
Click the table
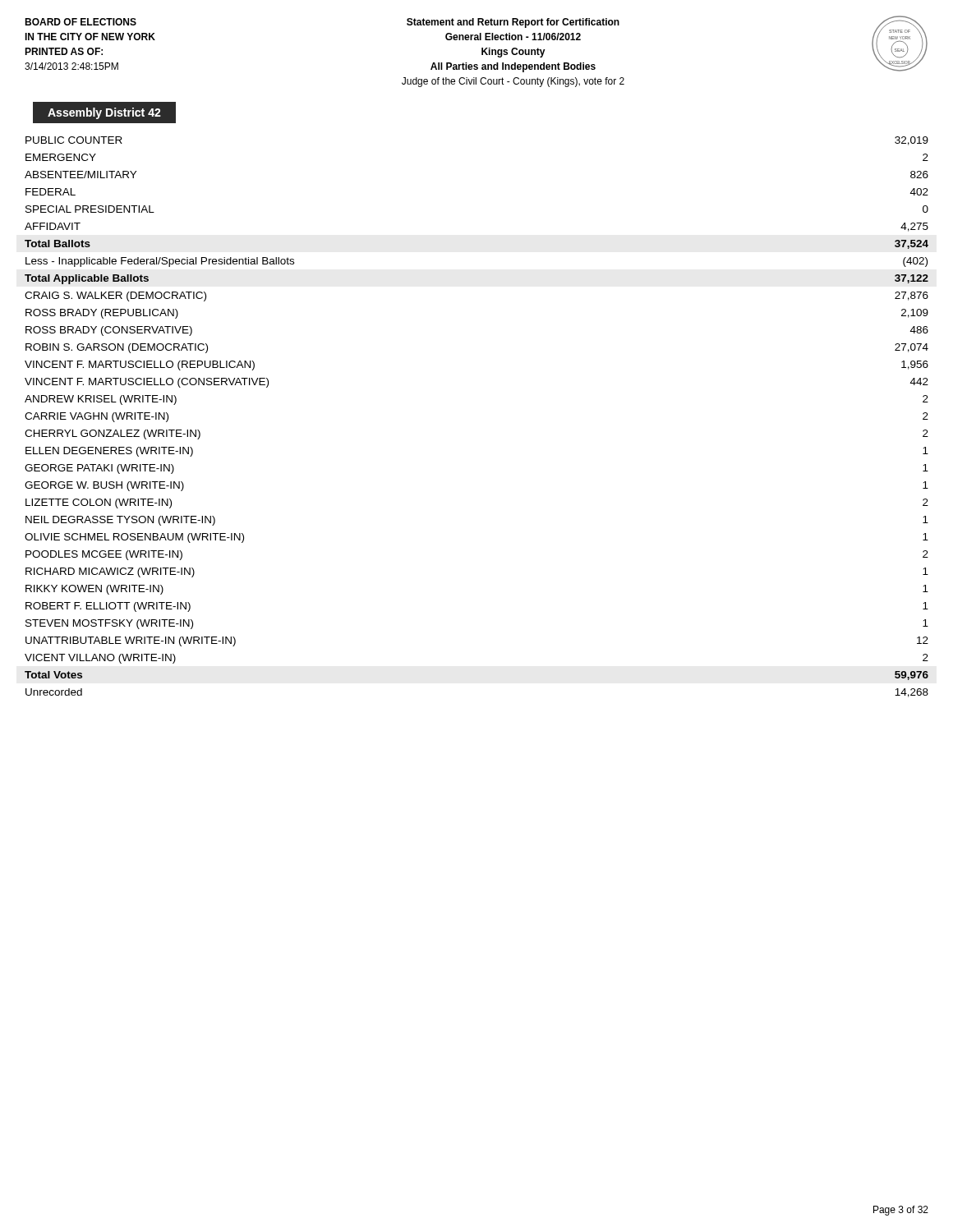[476, 416]
